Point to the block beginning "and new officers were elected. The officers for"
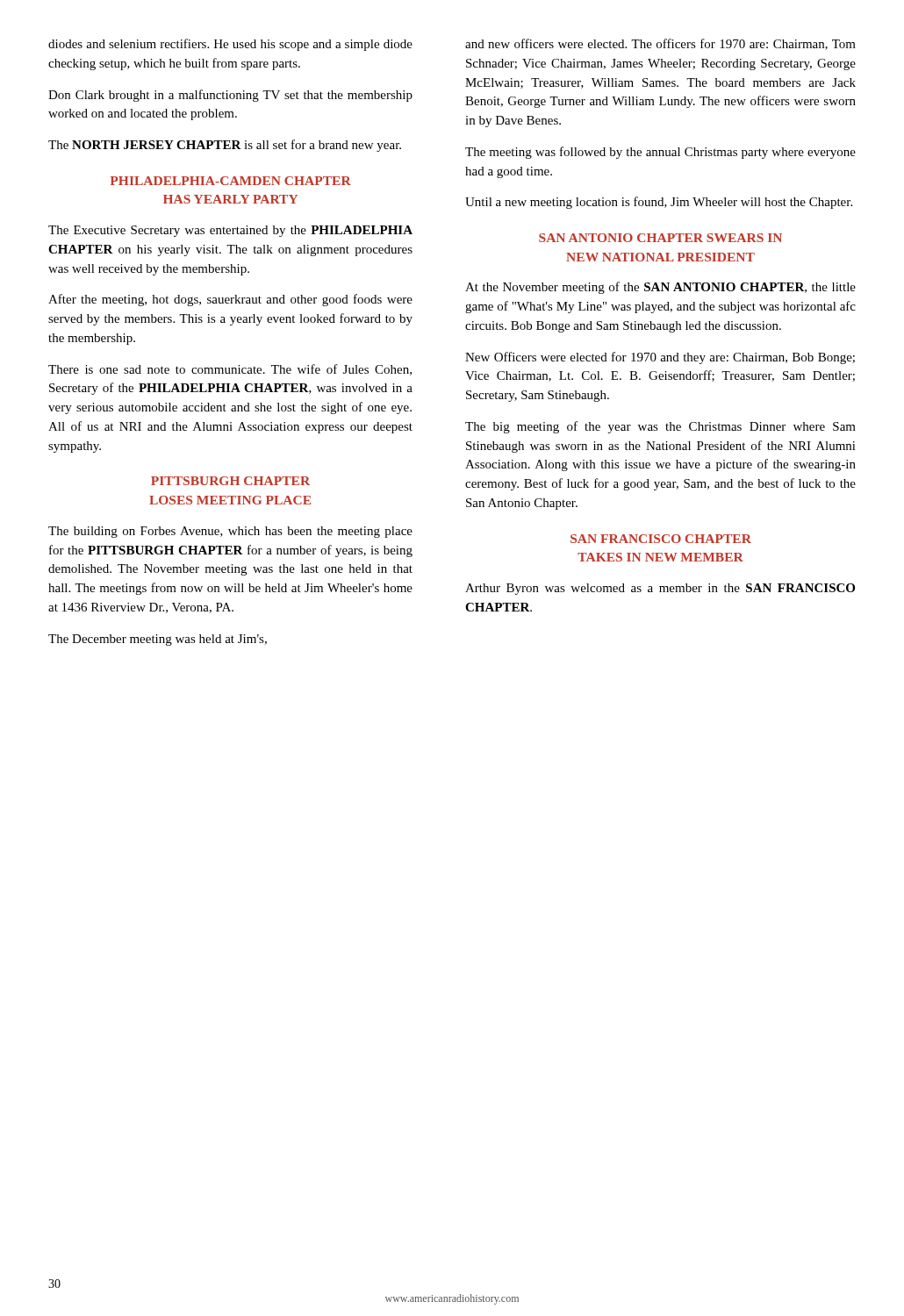Image resolution: width=904 pixels, height=1316 pixels. pyautogui.click(x=660, y=83)
